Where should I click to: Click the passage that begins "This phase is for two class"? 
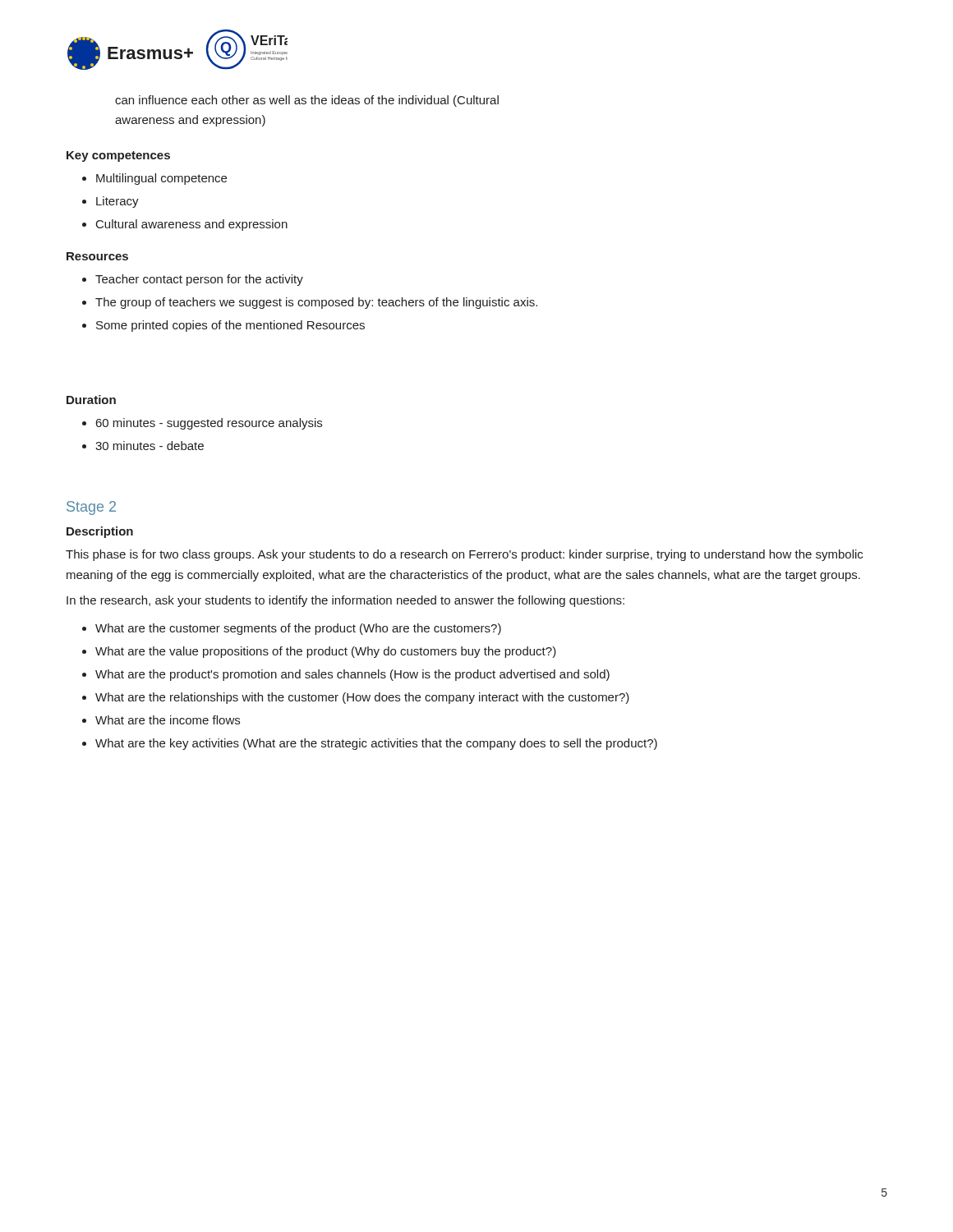point(465,564)
